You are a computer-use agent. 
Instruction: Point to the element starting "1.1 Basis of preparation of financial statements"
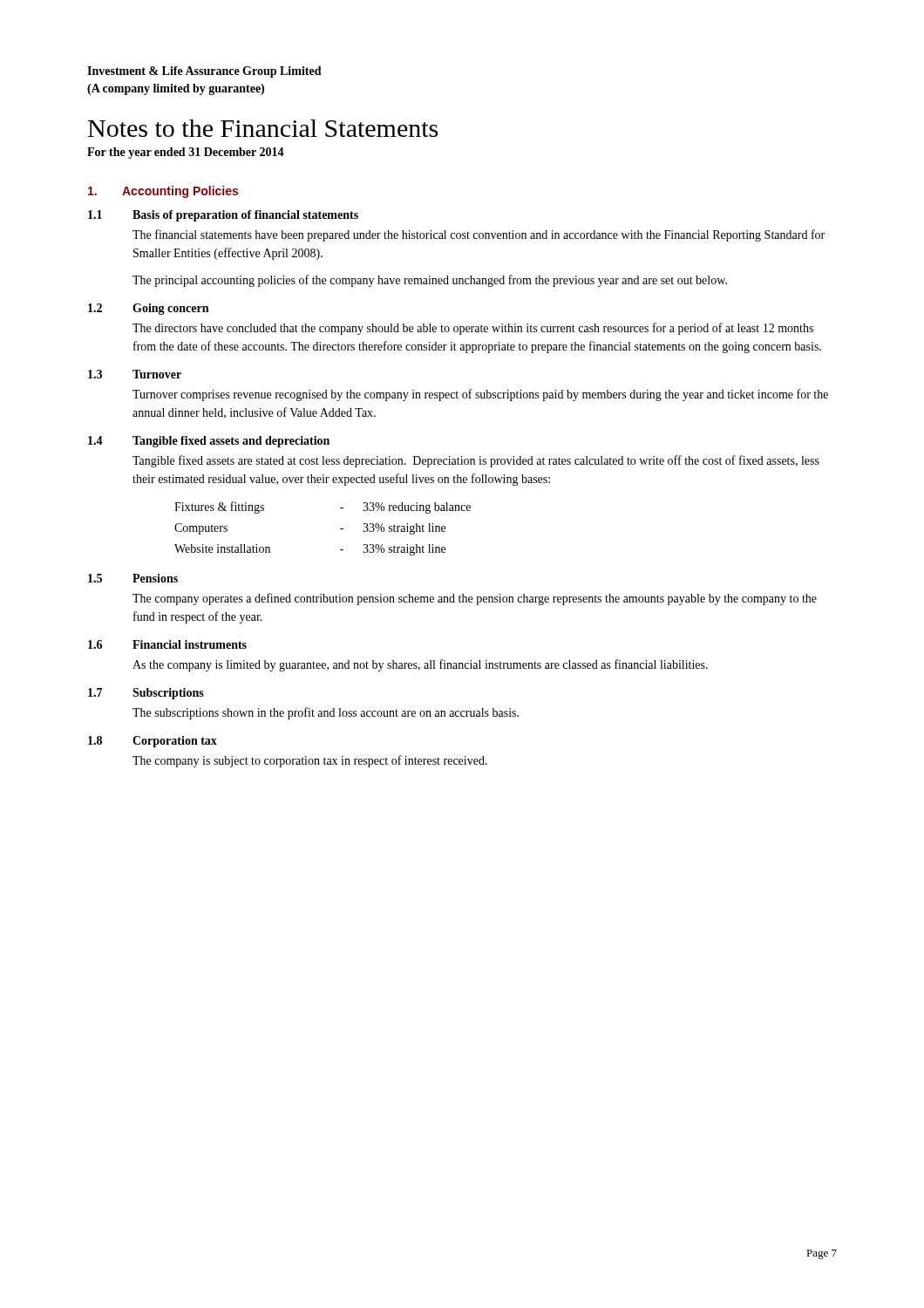pyautogui.click(x=223, y=216)
